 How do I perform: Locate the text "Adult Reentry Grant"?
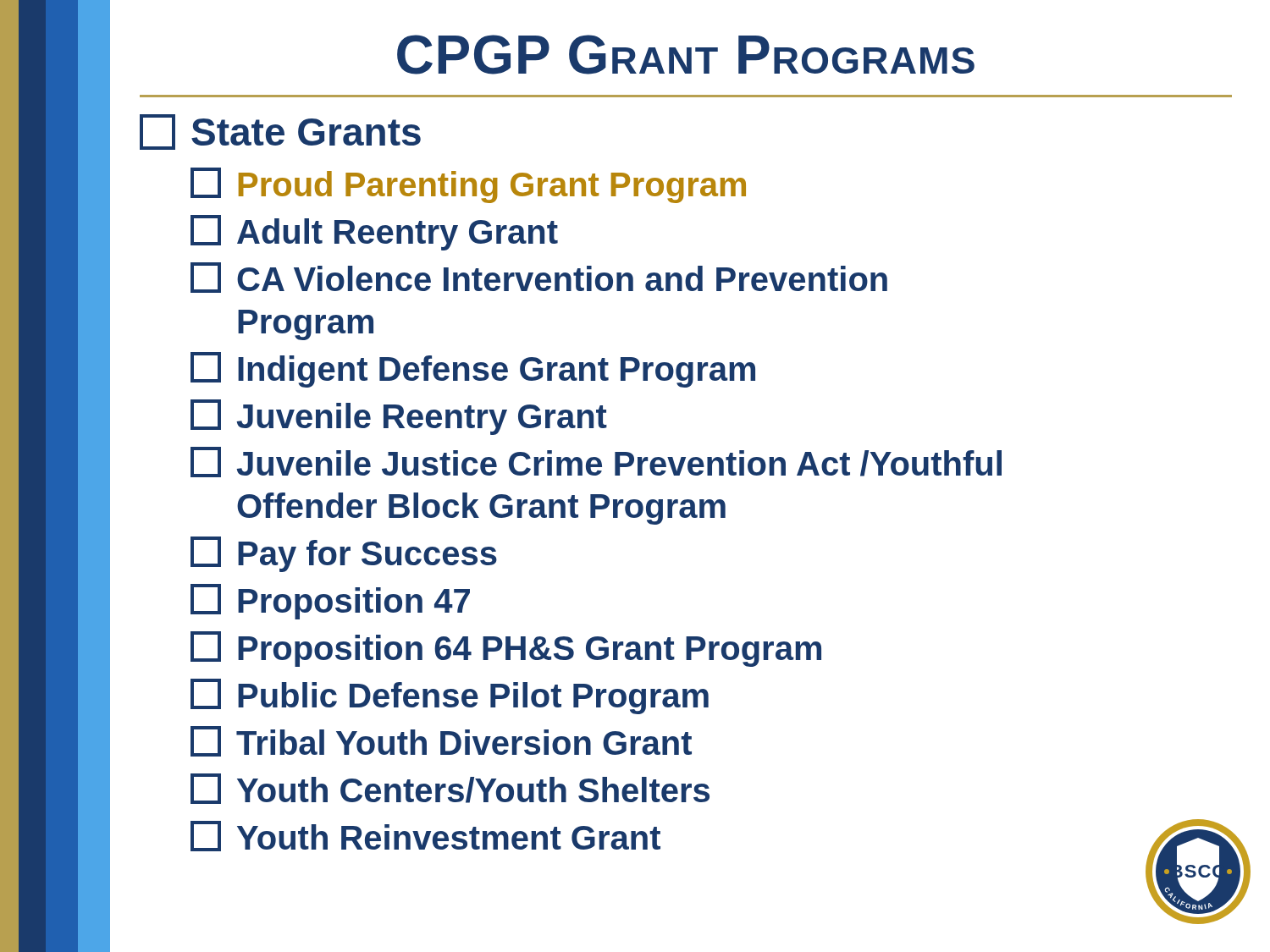(x=374, y=232)
